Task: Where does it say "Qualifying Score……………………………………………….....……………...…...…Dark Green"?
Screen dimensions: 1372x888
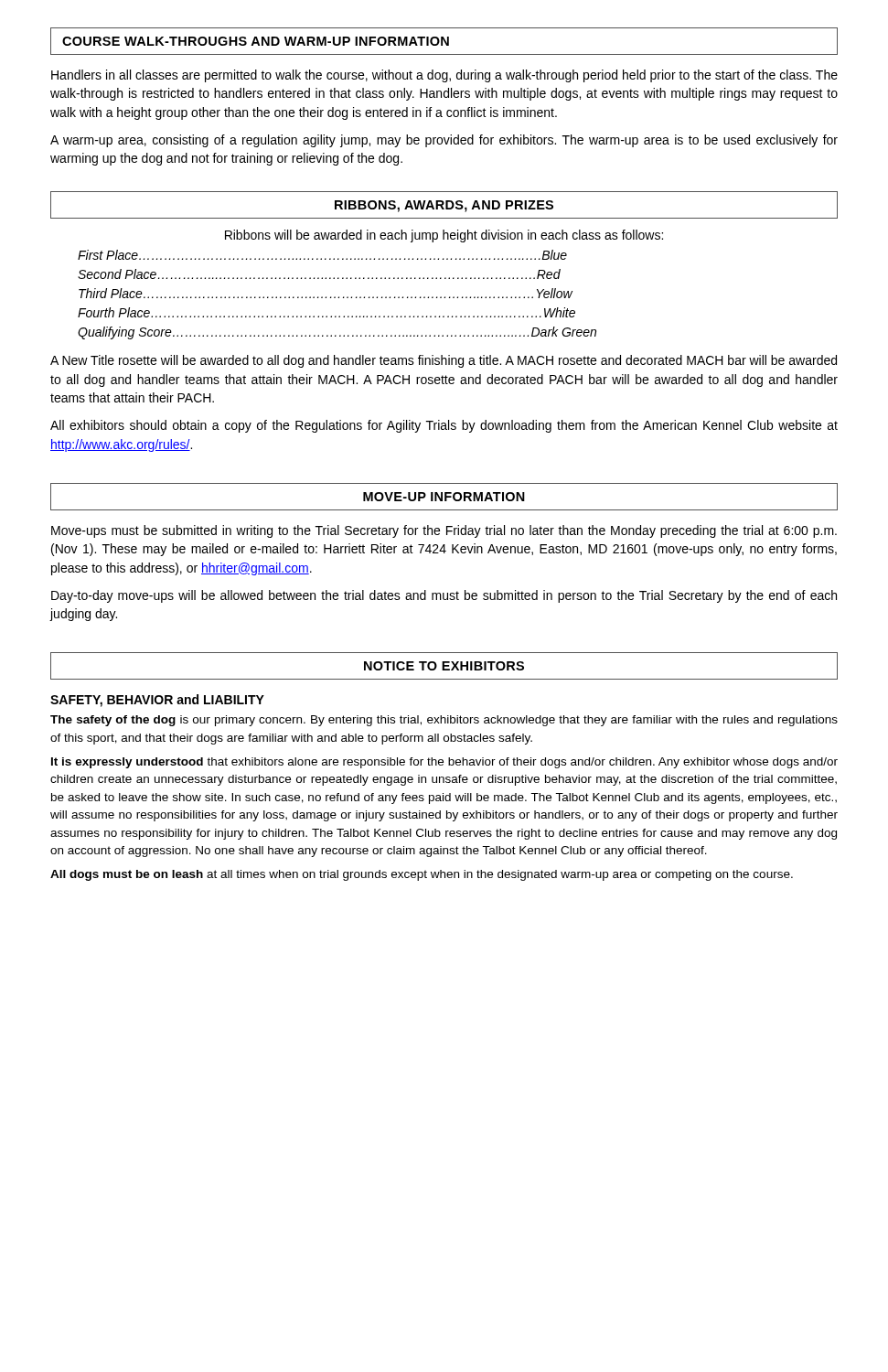Action: point(337,333)
